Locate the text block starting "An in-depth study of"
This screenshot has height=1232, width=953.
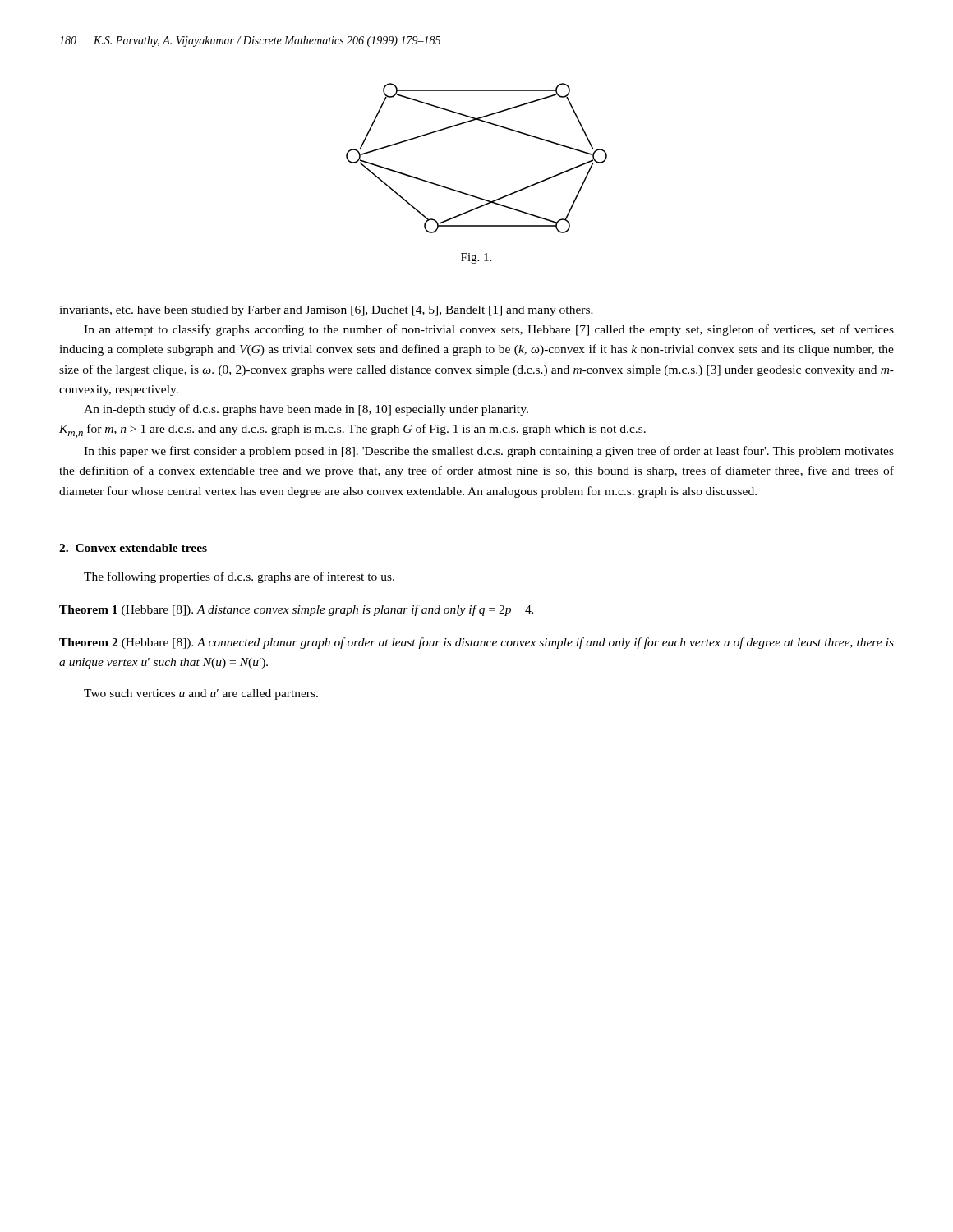coord(306,408)
